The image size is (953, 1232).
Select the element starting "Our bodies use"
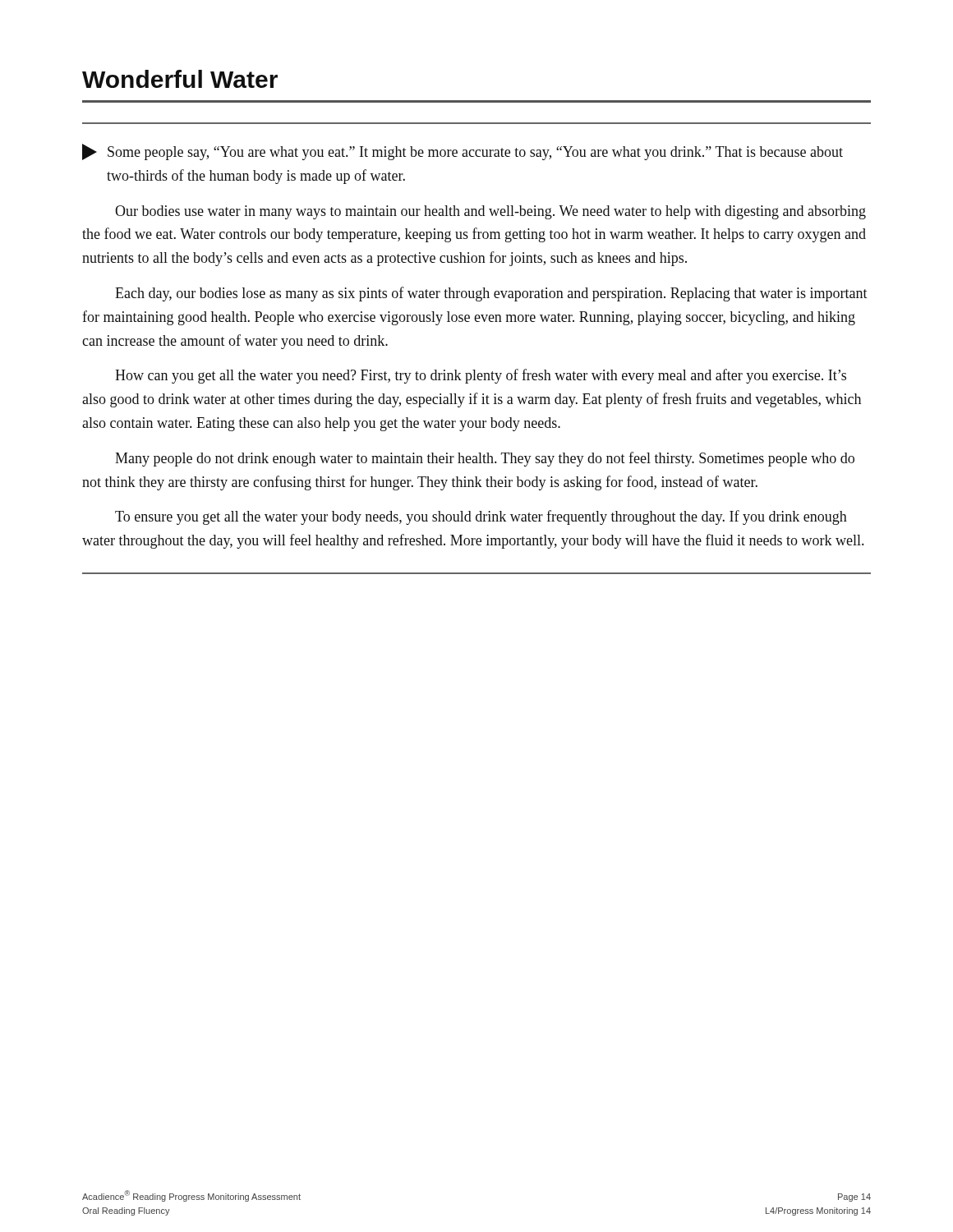[474, 234]
